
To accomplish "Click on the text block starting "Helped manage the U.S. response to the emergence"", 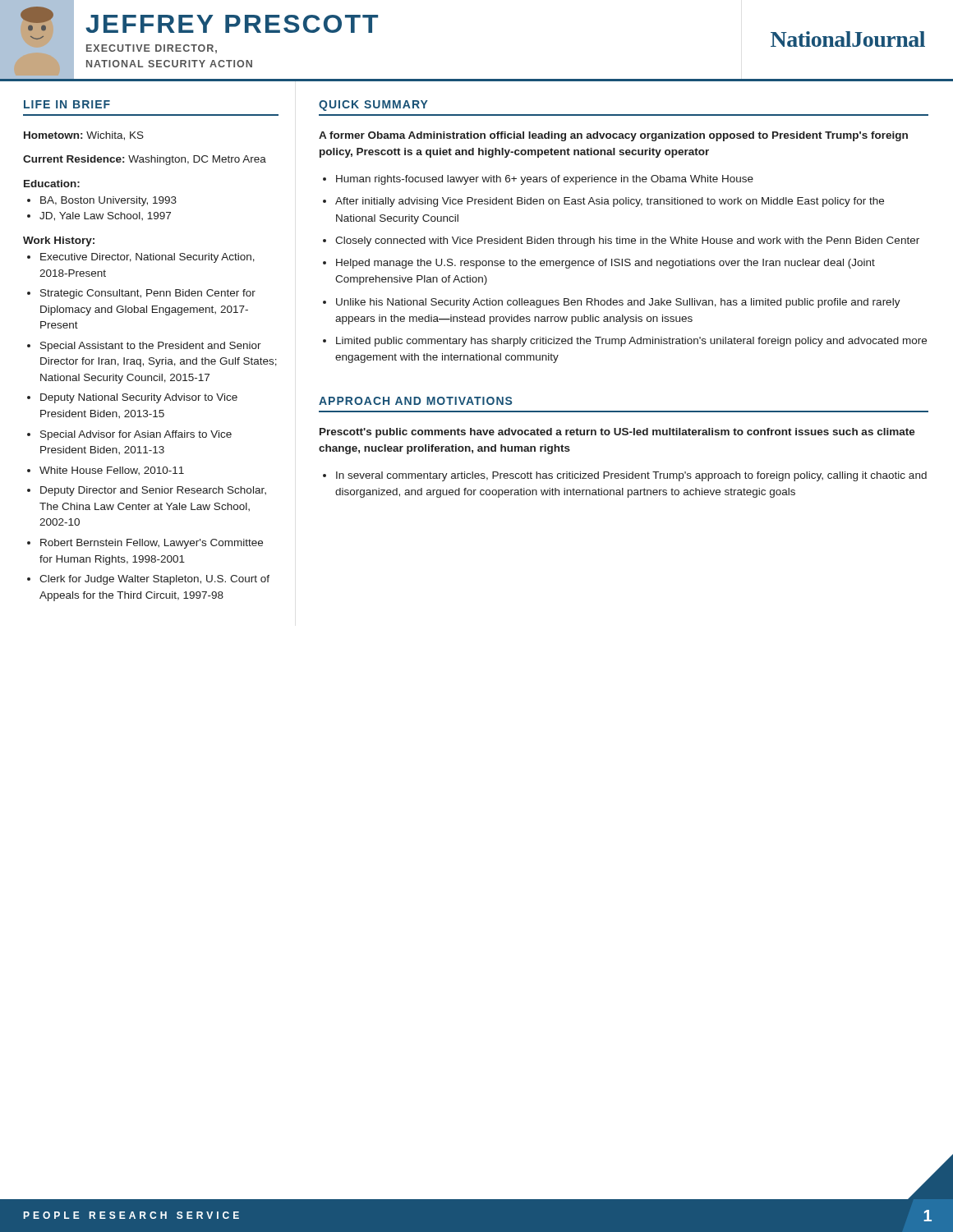I will 605,271.
